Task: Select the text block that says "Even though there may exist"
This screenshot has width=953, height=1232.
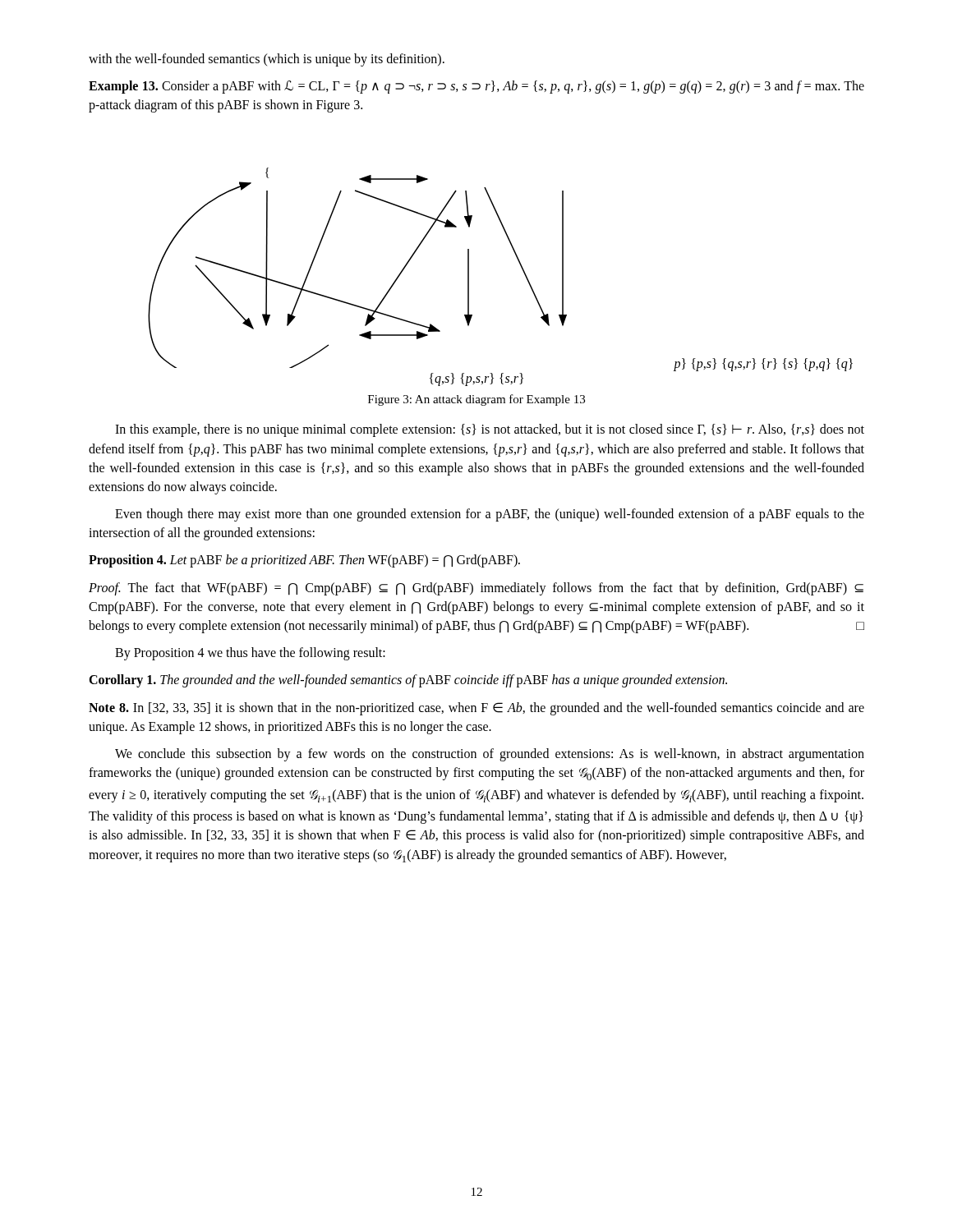Action: [476, 523]
